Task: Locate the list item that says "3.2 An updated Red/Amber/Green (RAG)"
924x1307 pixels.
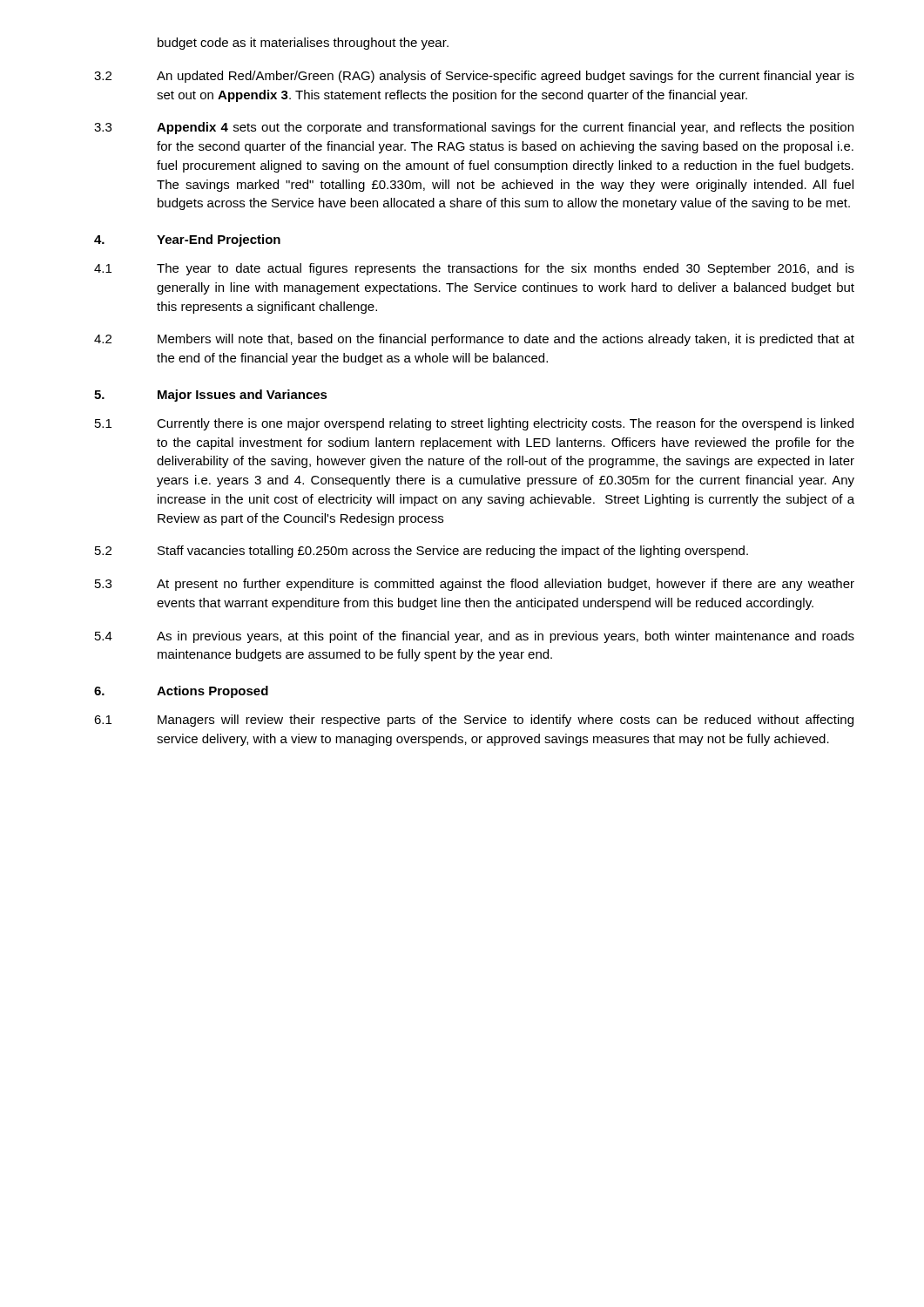Action: coord(474,85)
